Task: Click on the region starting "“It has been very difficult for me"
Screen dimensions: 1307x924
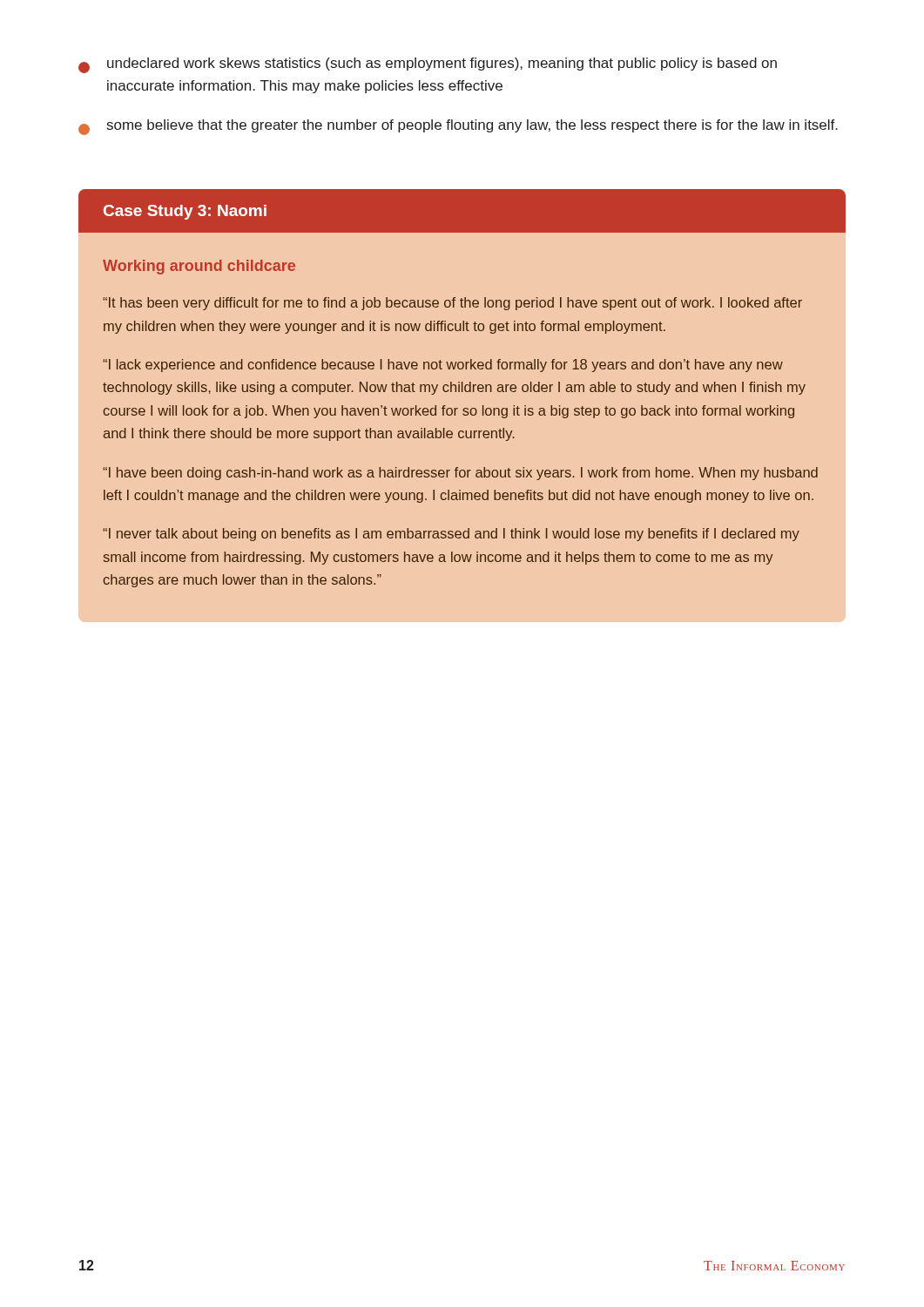Action: [452, 314]
